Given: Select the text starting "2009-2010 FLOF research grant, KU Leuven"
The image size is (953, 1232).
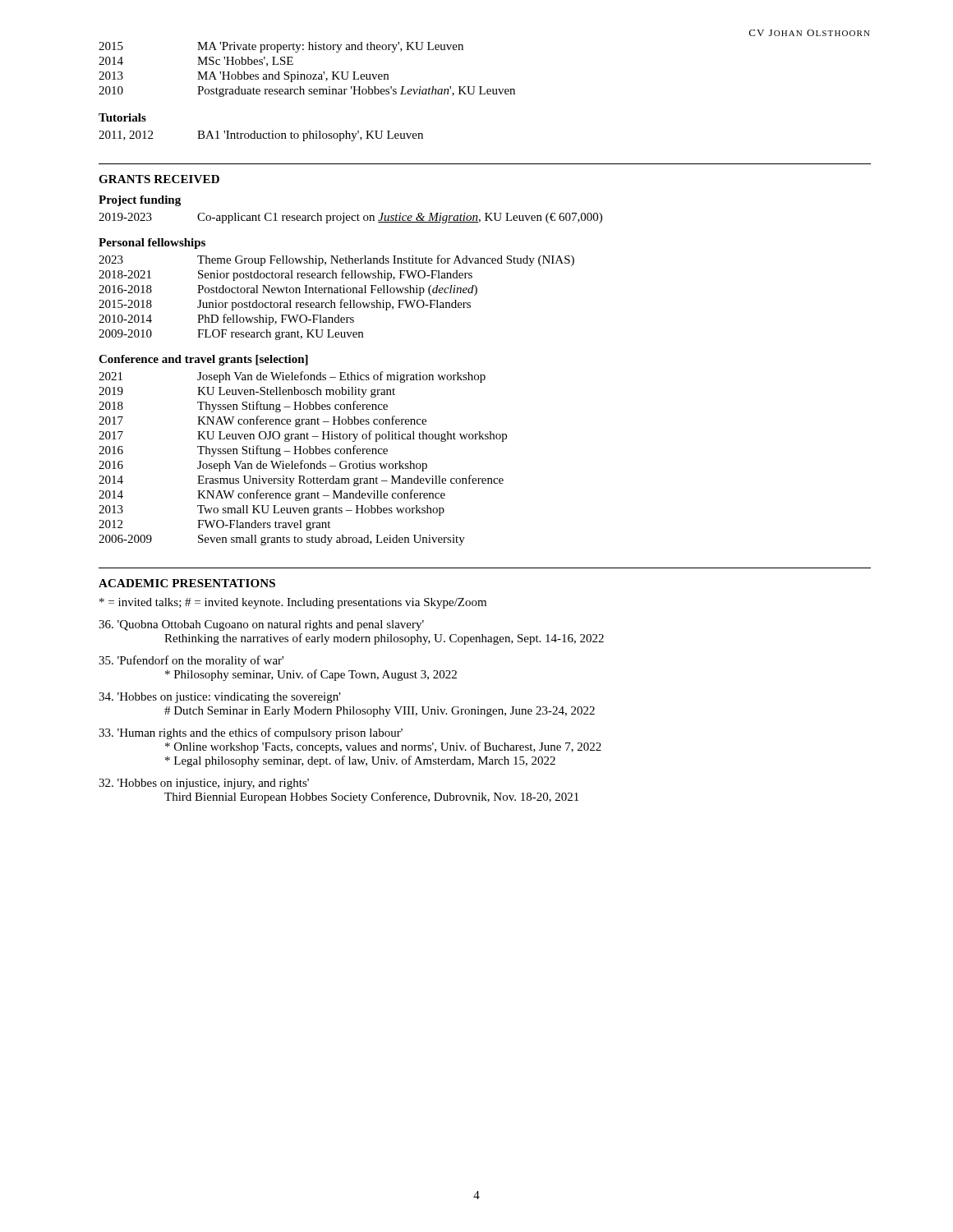Looking at the screenshot, I should coord(231,335).
